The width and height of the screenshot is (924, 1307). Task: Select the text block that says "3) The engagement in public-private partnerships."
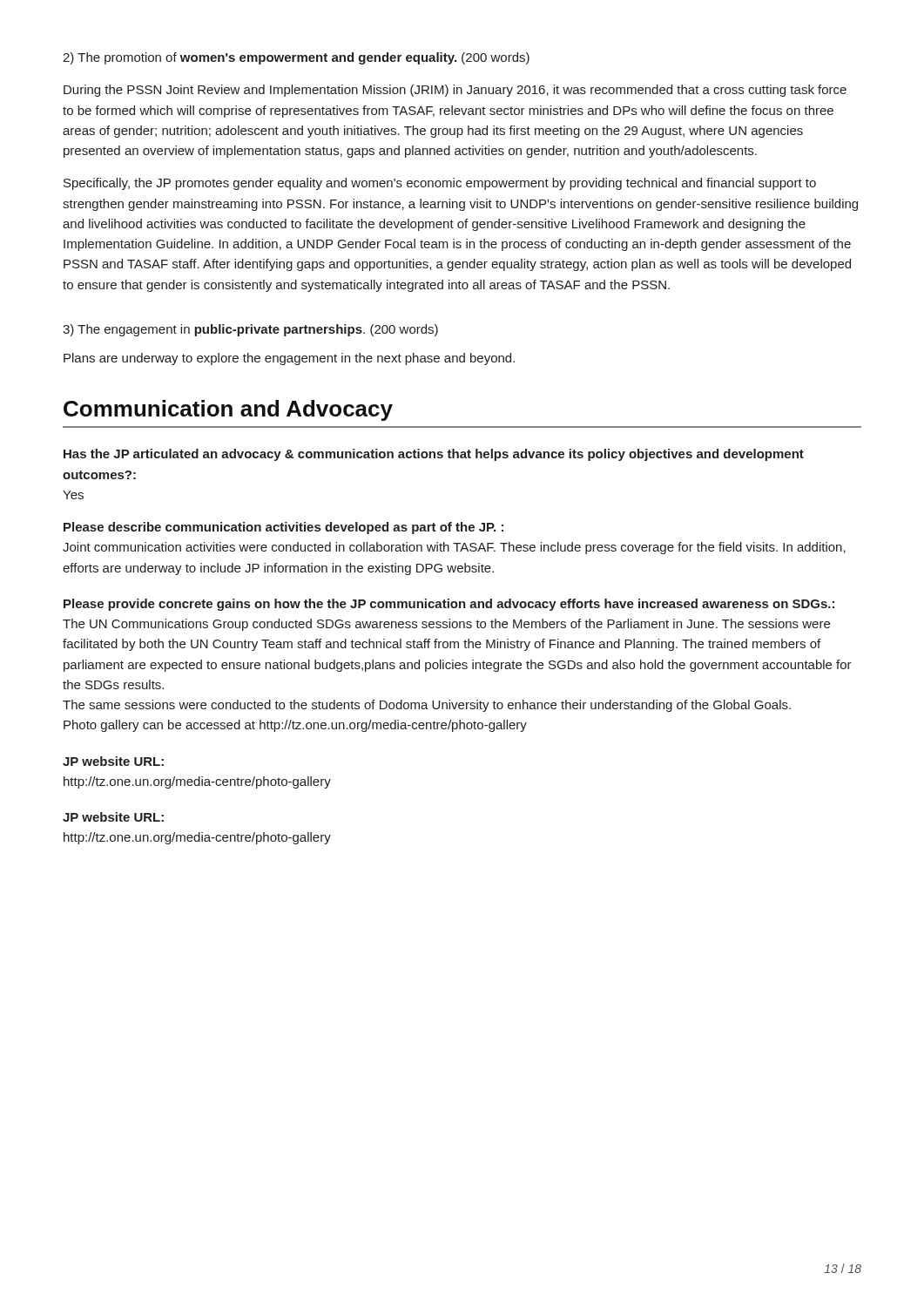[251, 329]
